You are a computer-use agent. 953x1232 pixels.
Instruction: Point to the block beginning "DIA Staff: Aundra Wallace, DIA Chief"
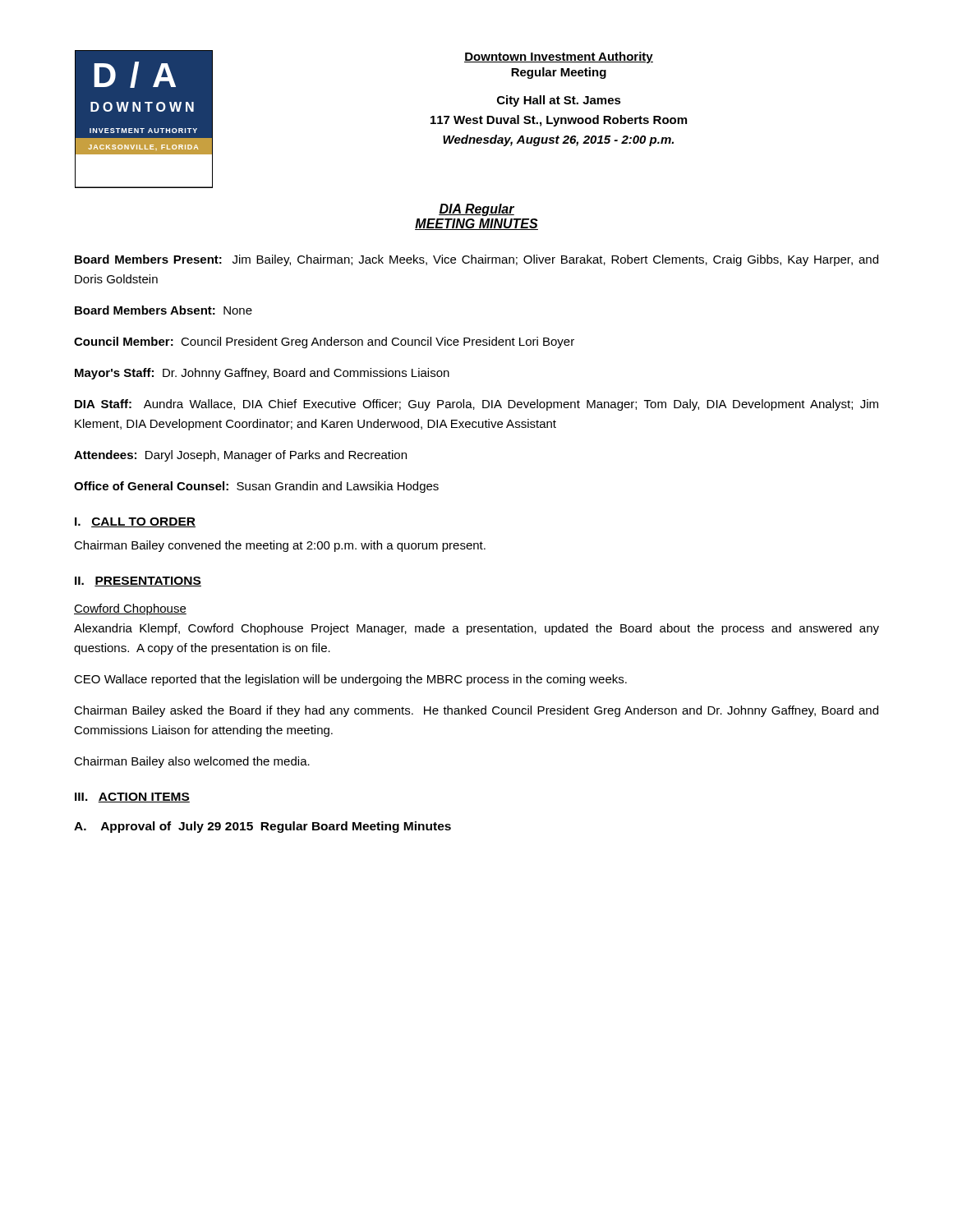pos(476,414)
